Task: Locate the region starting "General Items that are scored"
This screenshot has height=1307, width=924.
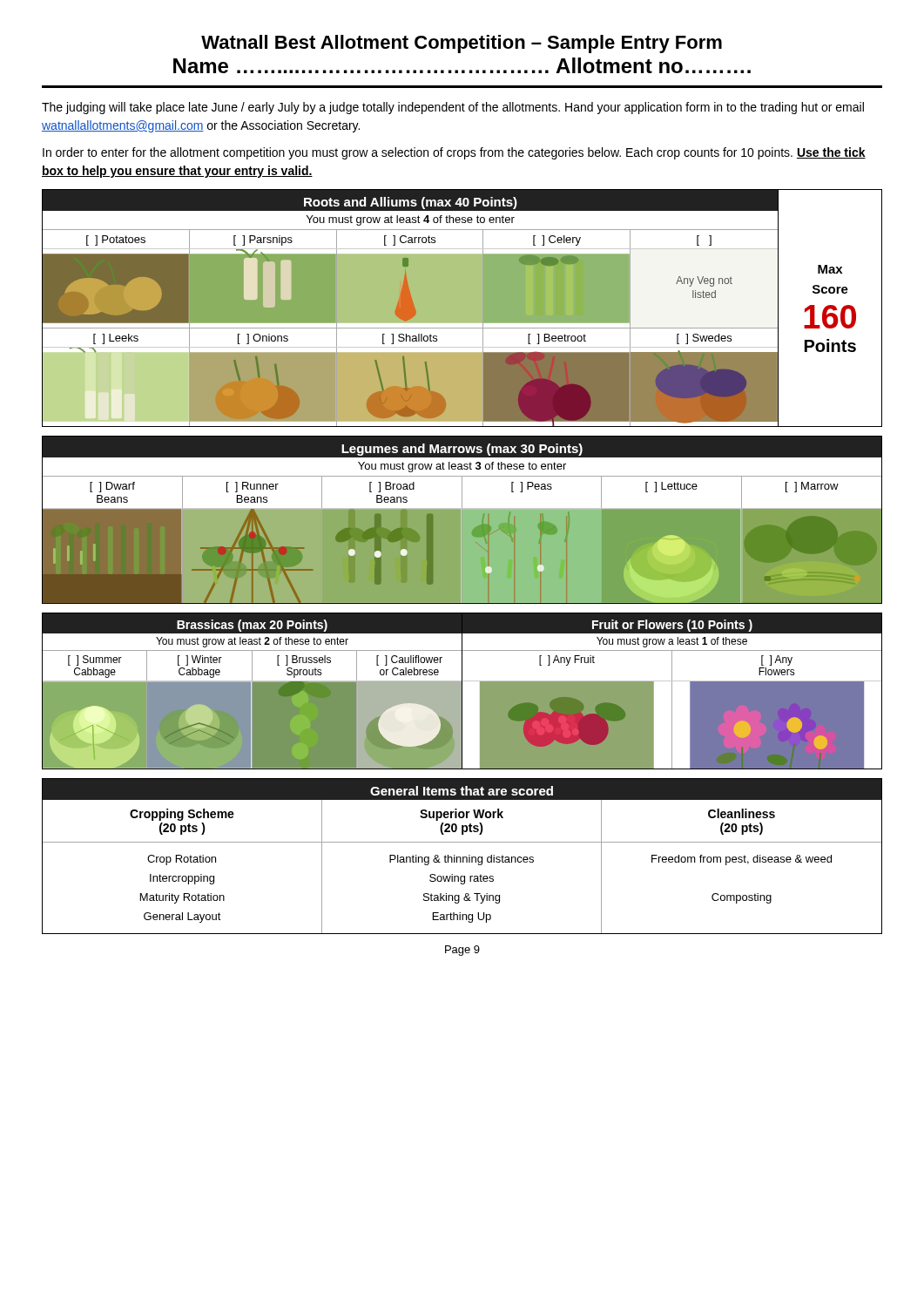Action: tap(462, 791)
